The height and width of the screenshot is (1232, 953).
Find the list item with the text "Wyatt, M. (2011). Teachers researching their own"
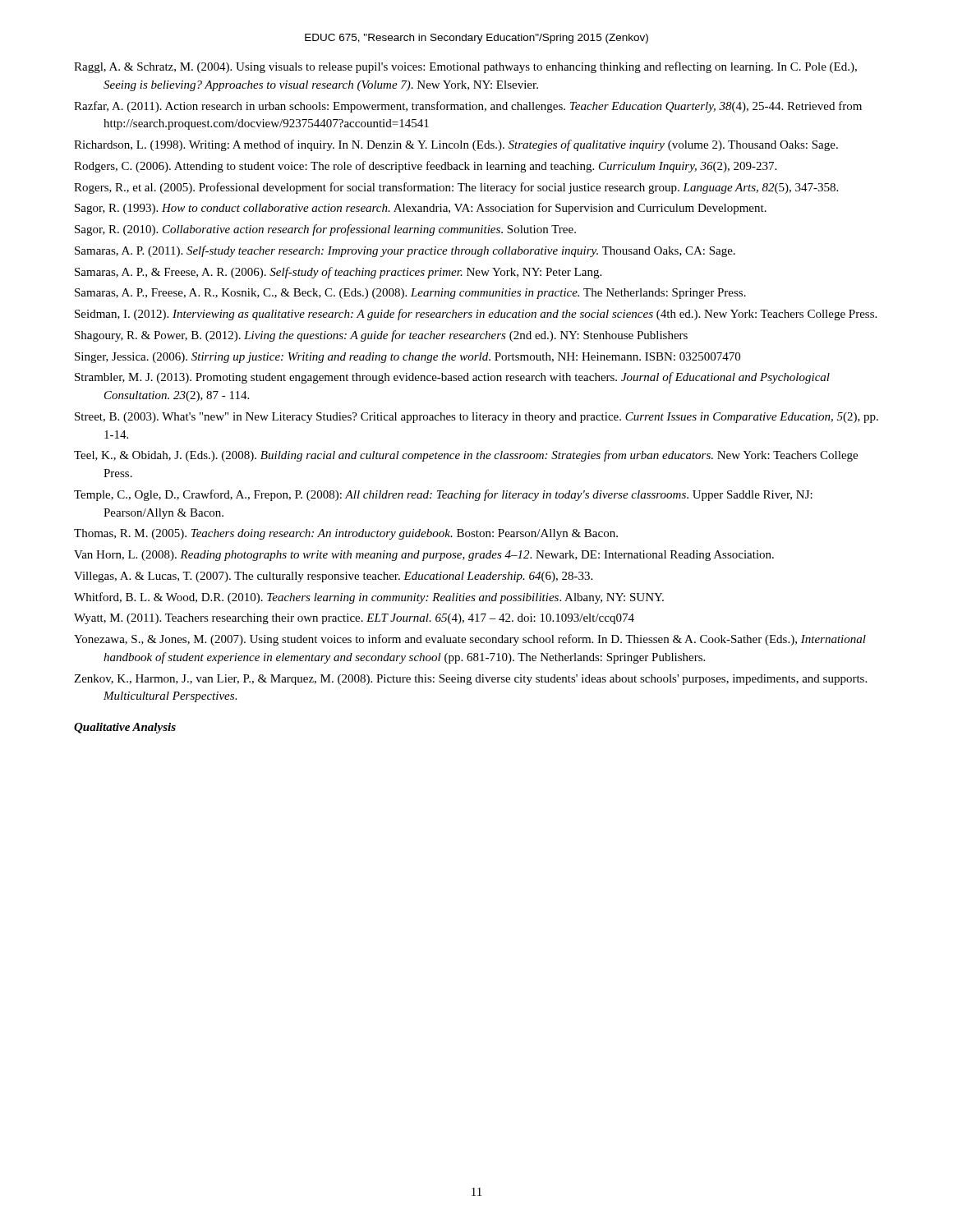(x=354, y=618)
